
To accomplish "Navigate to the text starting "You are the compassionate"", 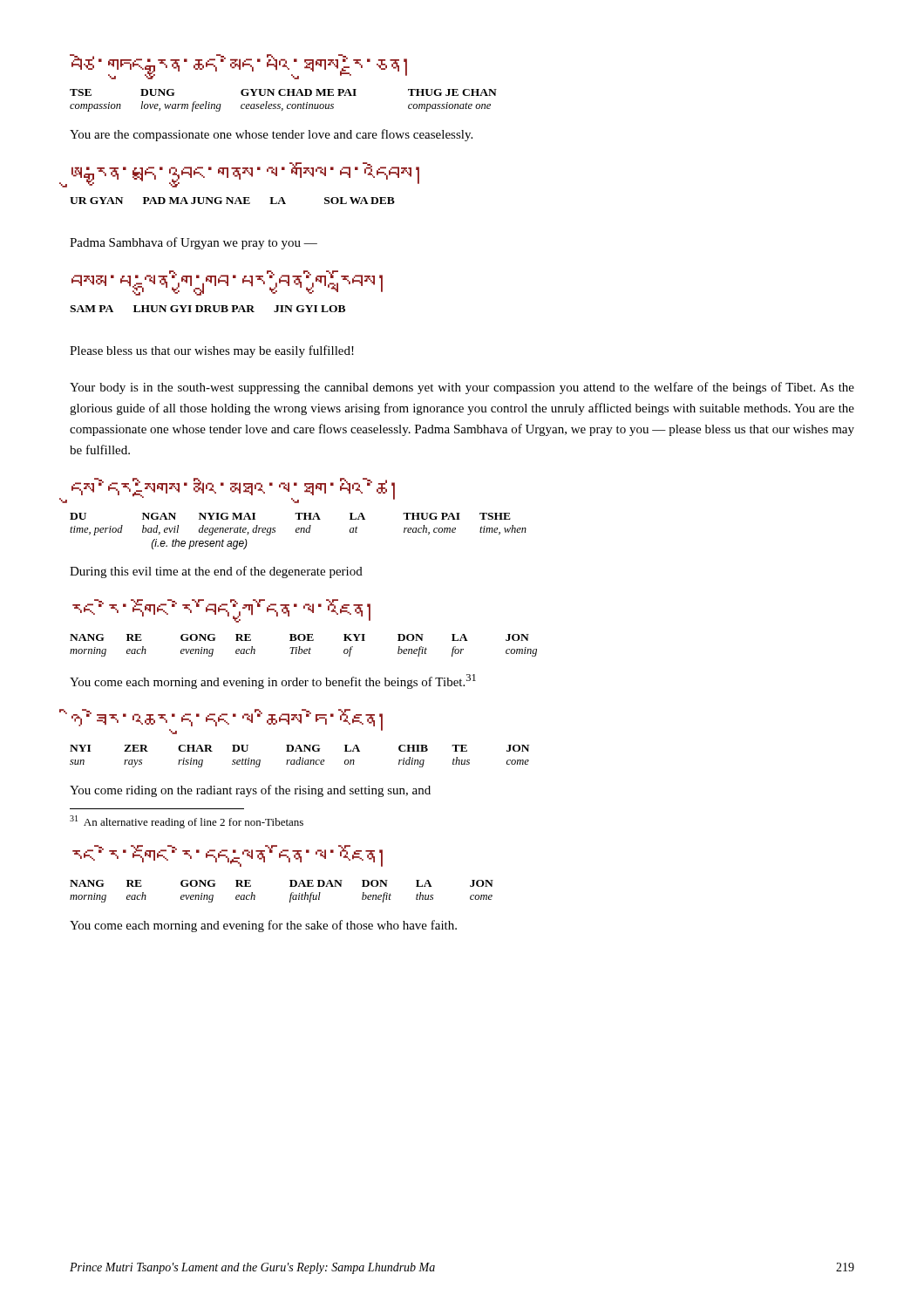I will pos(272,135).
